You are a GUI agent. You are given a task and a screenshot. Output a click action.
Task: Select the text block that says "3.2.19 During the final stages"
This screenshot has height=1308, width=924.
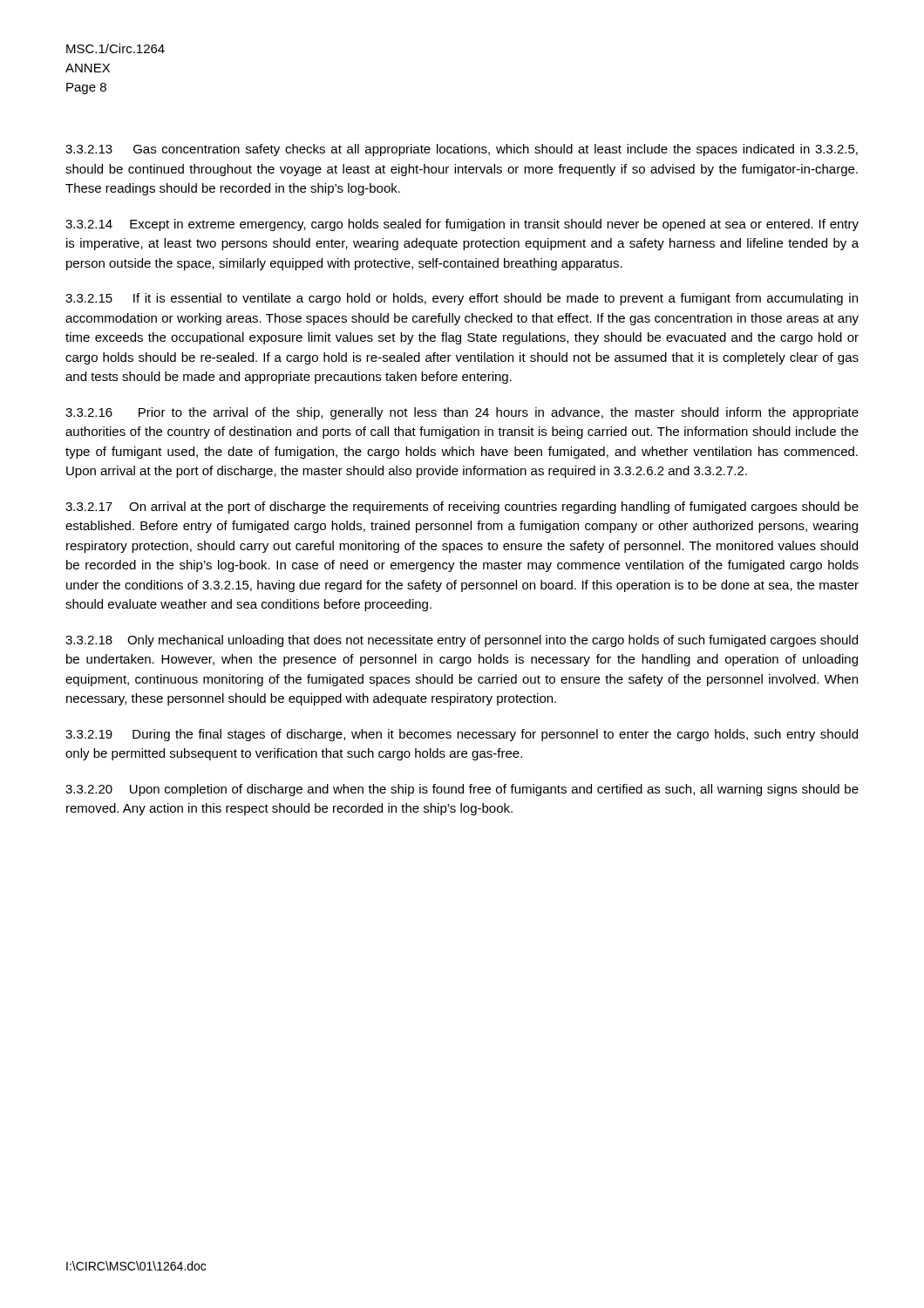pyautogui.click(x=462, y=743)
